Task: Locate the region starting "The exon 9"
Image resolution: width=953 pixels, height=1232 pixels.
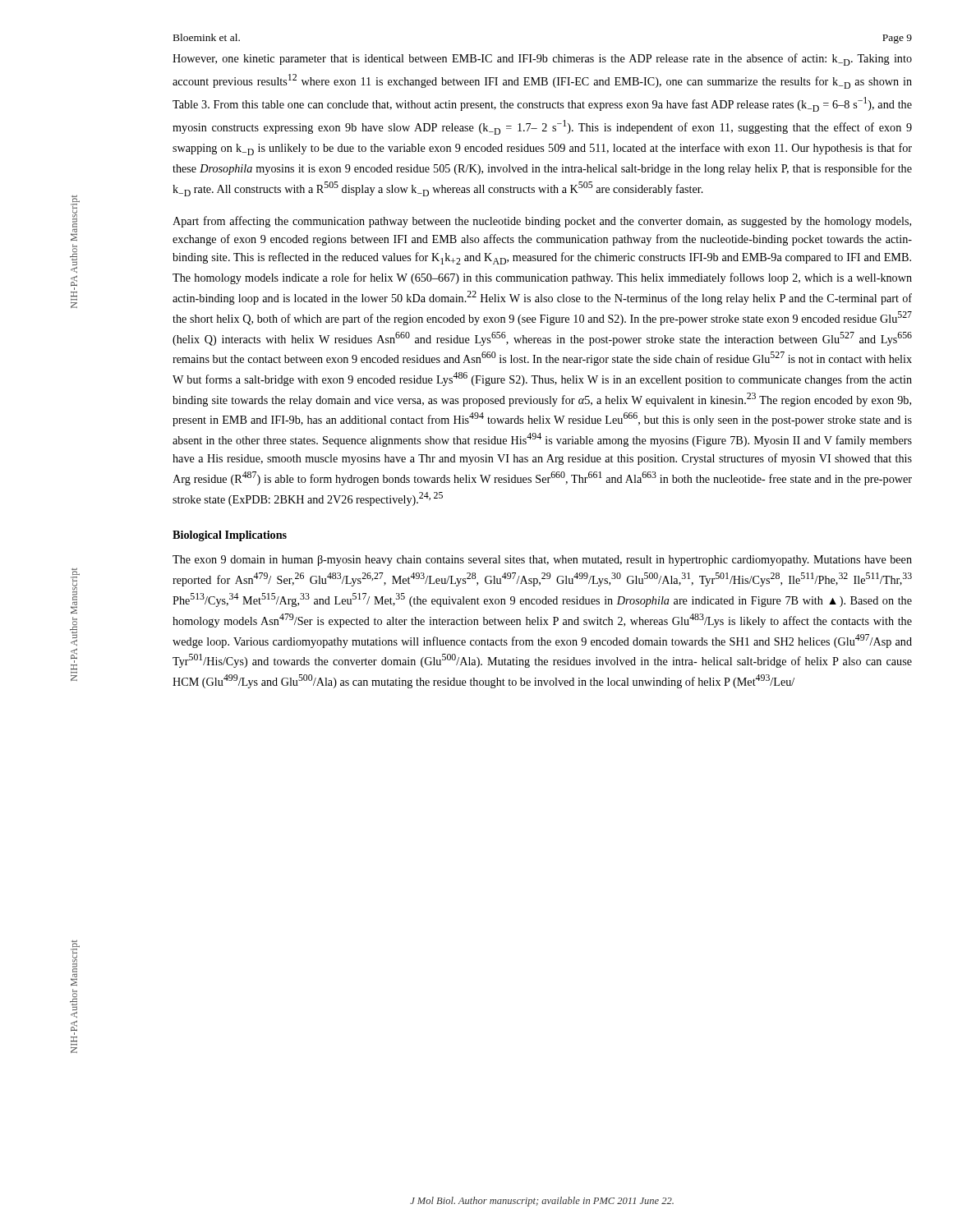Action: point(542,621)
